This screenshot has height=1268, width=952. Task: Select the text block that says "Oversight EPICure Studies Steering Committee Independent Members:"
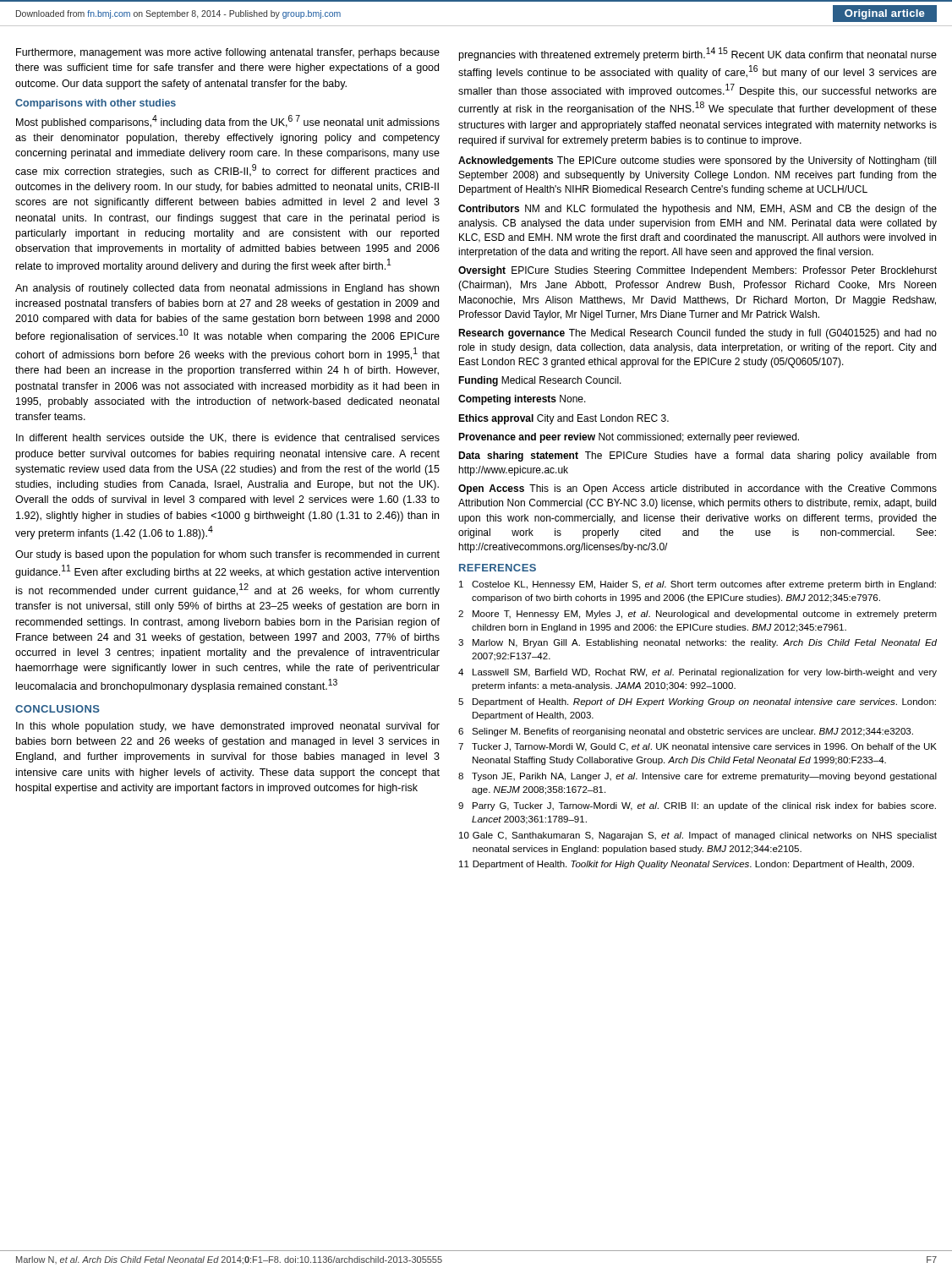click(697, 293)
